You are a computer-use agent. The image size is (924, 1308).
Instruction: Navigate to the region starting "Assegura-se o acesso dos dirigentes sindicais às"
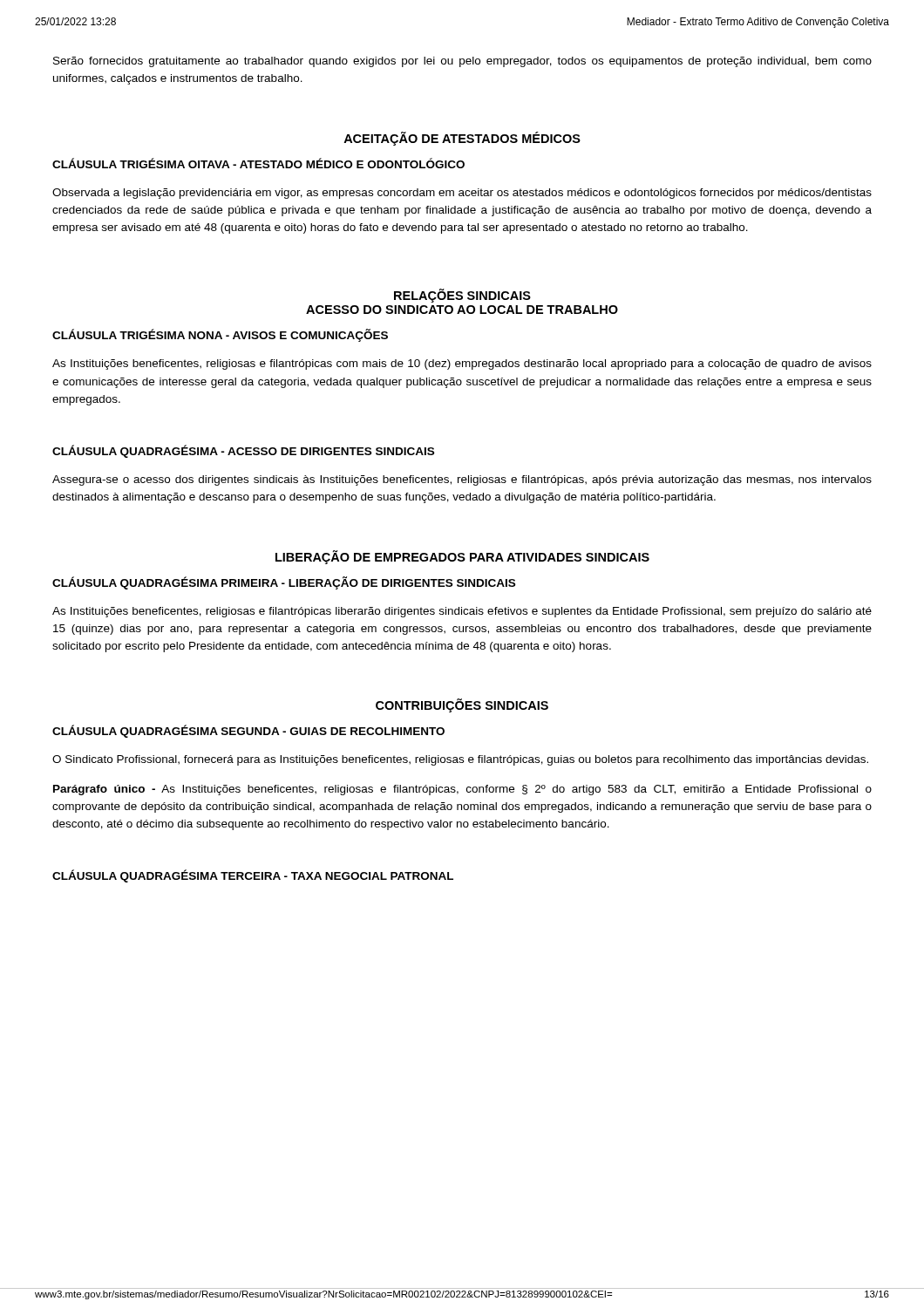[x=462, y=488]
